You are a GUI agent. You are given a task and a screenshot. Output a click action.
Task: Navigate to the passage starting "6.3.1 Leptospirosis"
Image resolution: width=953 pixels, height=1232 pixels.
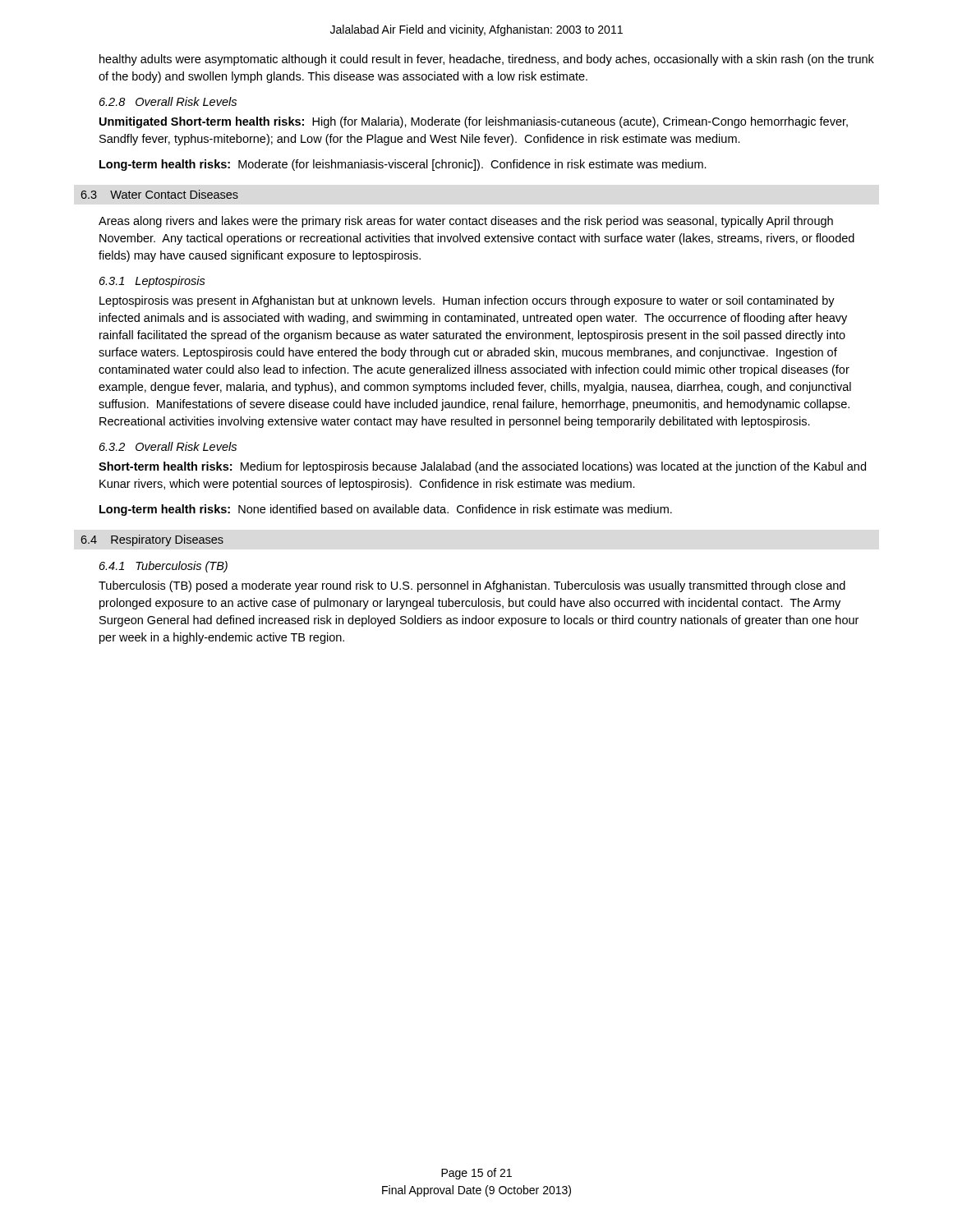click(152, 281)
